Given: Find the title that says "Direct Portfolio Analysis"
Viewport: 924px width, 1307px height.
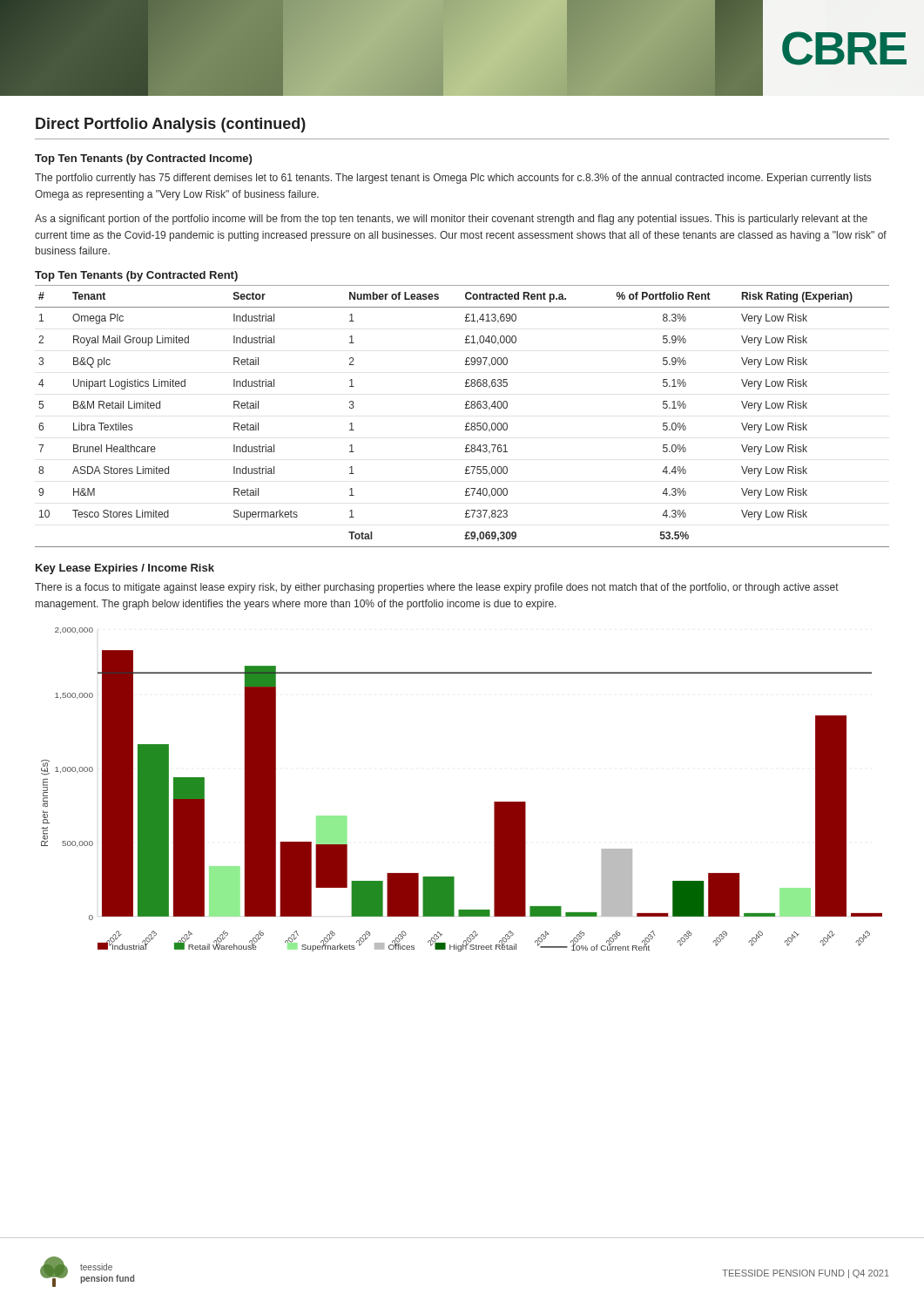Looking at the screenshot, I should (x=170, y=124).
